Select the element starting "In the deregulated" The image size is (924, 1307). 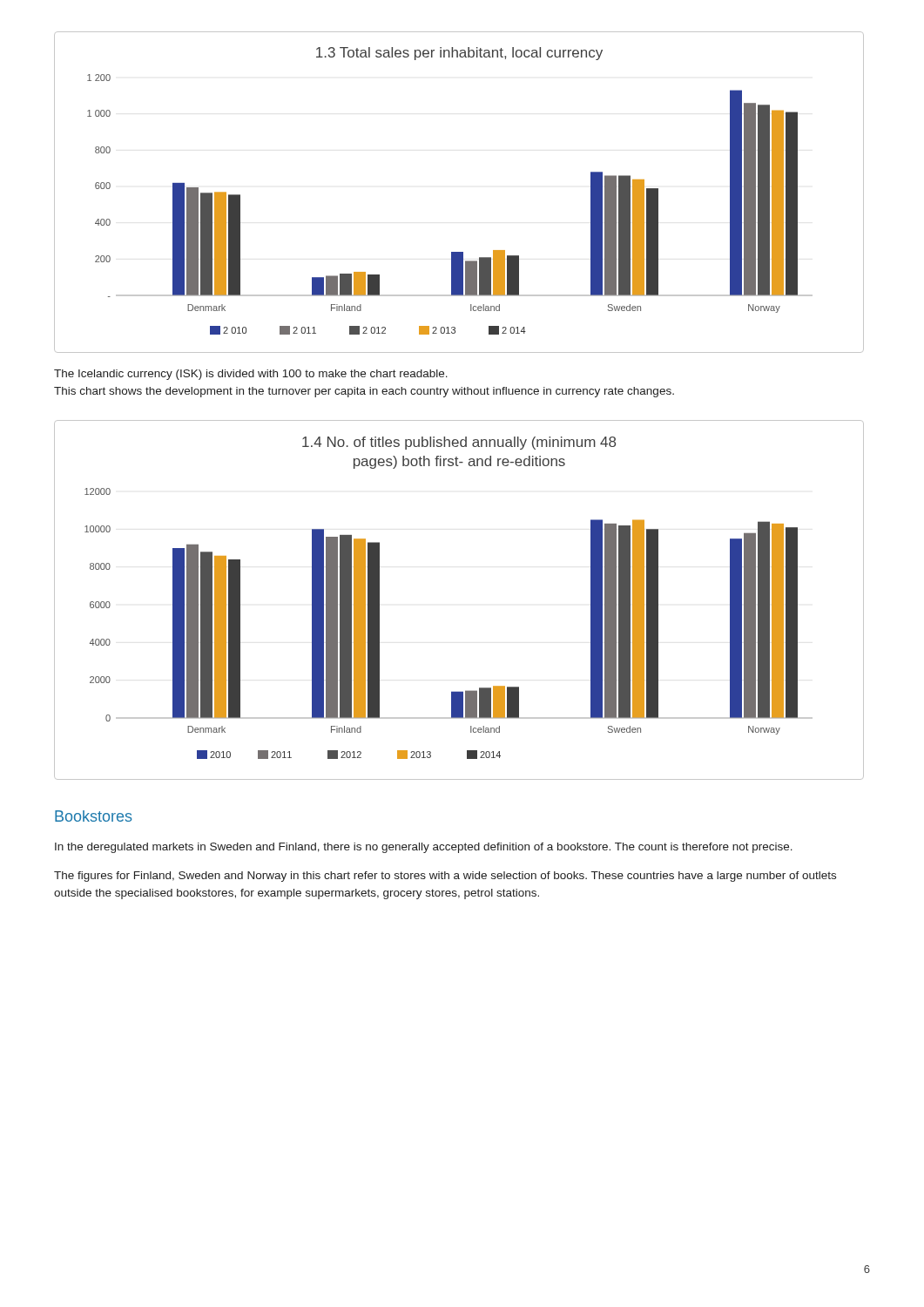tap(423, 847)
